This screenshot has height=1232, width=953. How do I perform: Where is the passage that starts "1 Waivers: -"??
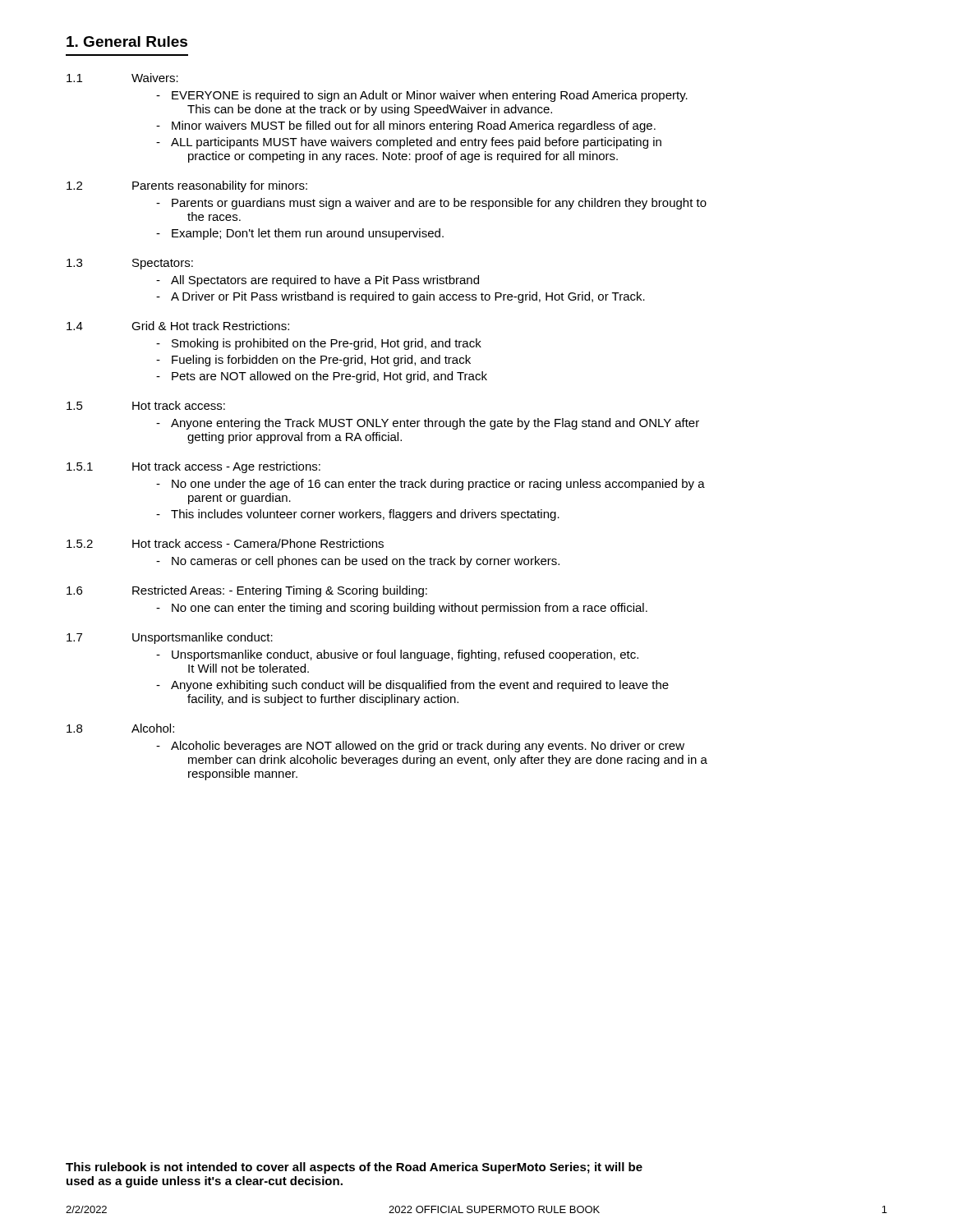point(476,118)
